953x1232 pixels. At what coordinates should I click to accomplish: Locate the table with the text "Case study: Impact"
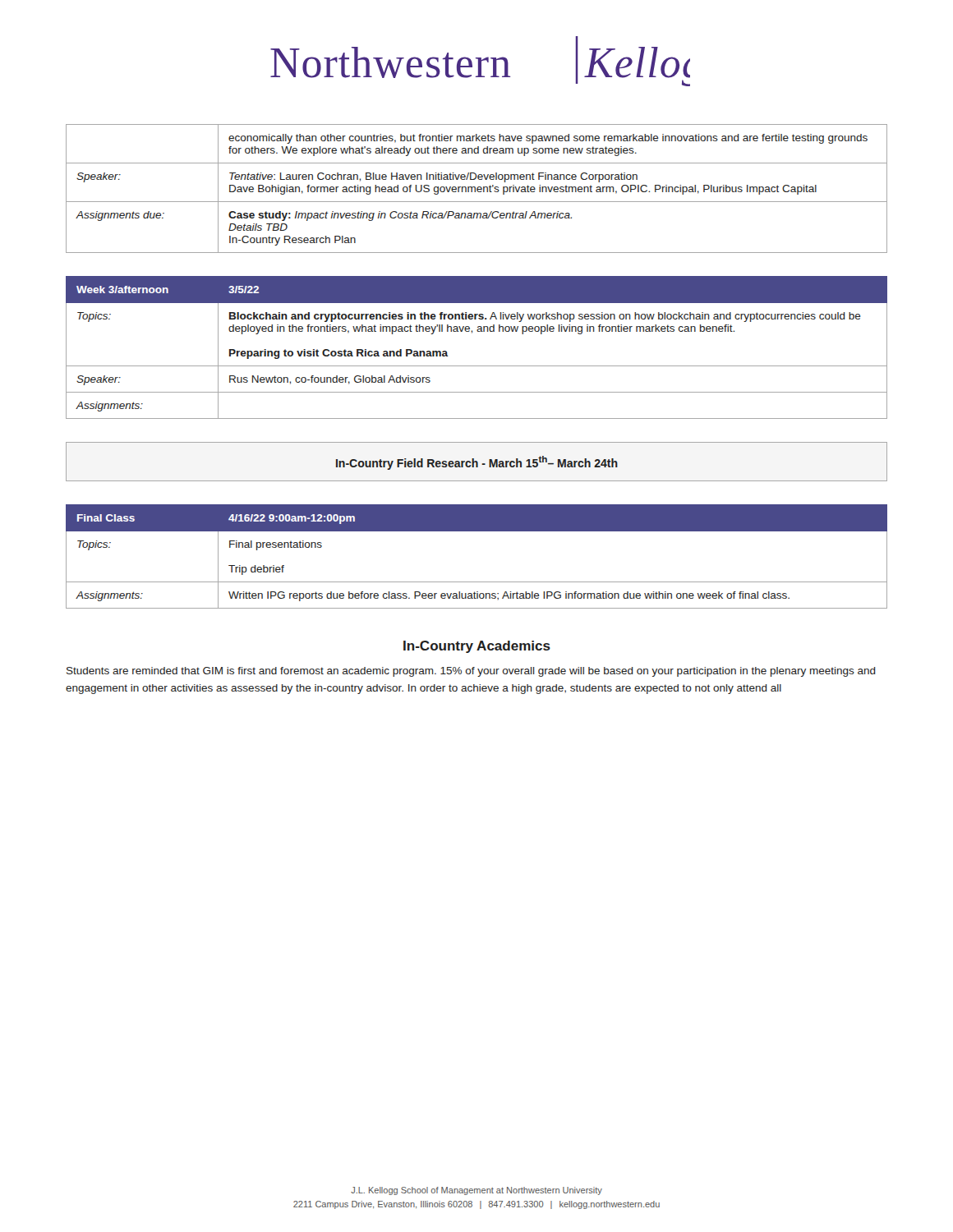[476, 188]
